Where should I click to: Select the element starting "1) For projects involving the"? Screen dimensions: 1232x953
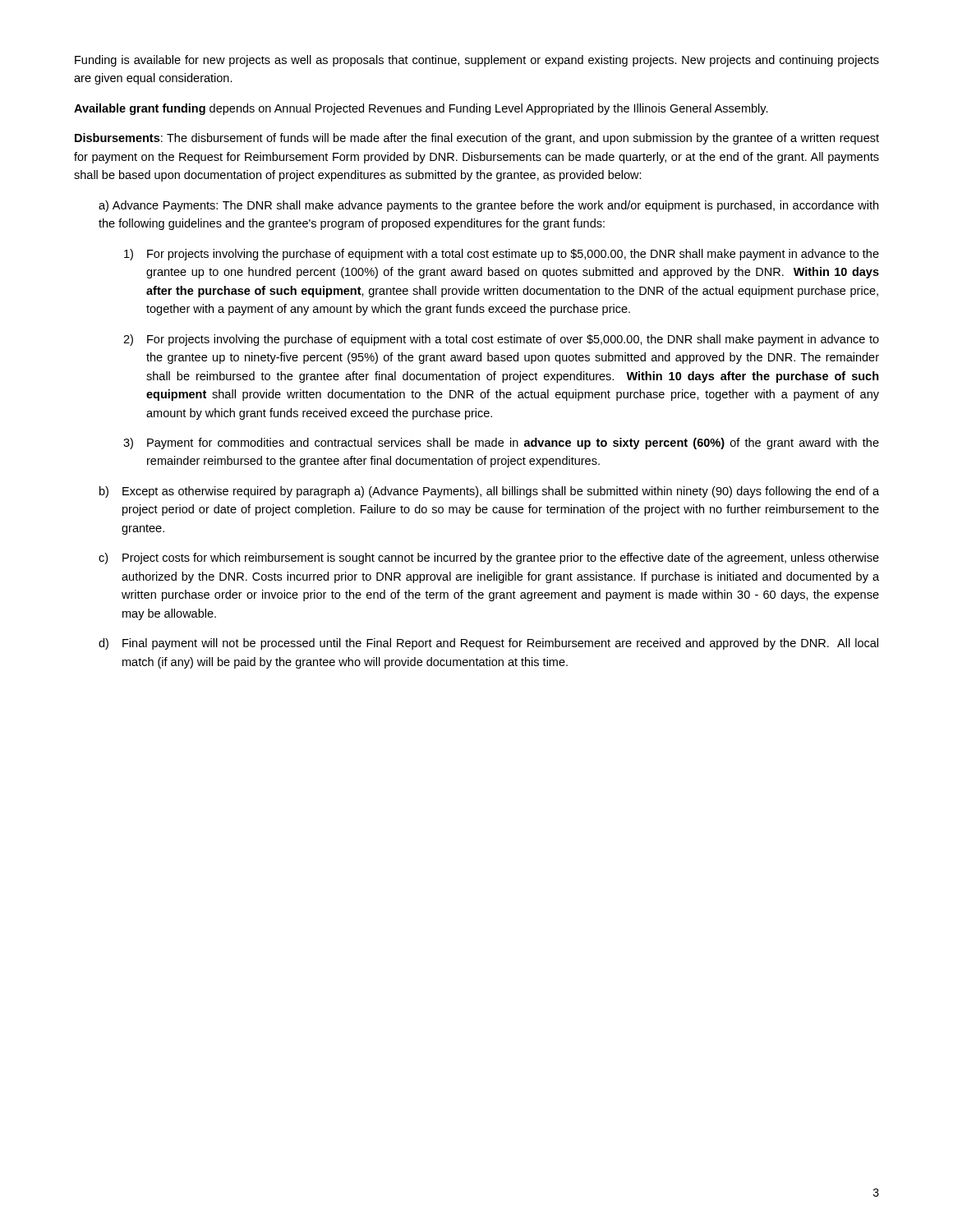point(501,281)
